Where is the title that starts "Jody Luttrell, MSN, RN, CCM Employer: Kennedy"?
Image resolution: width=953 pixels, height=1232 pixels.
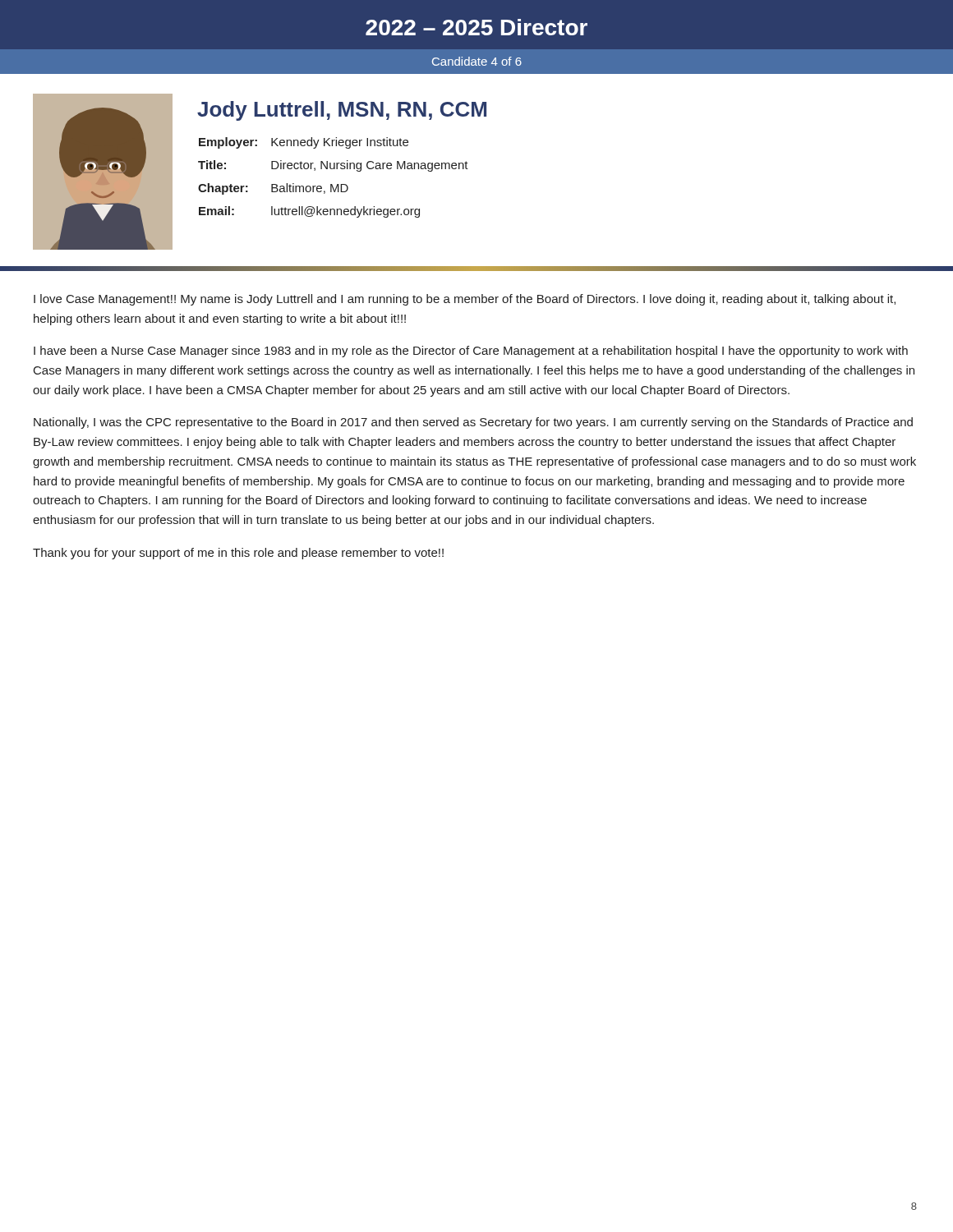342,111
